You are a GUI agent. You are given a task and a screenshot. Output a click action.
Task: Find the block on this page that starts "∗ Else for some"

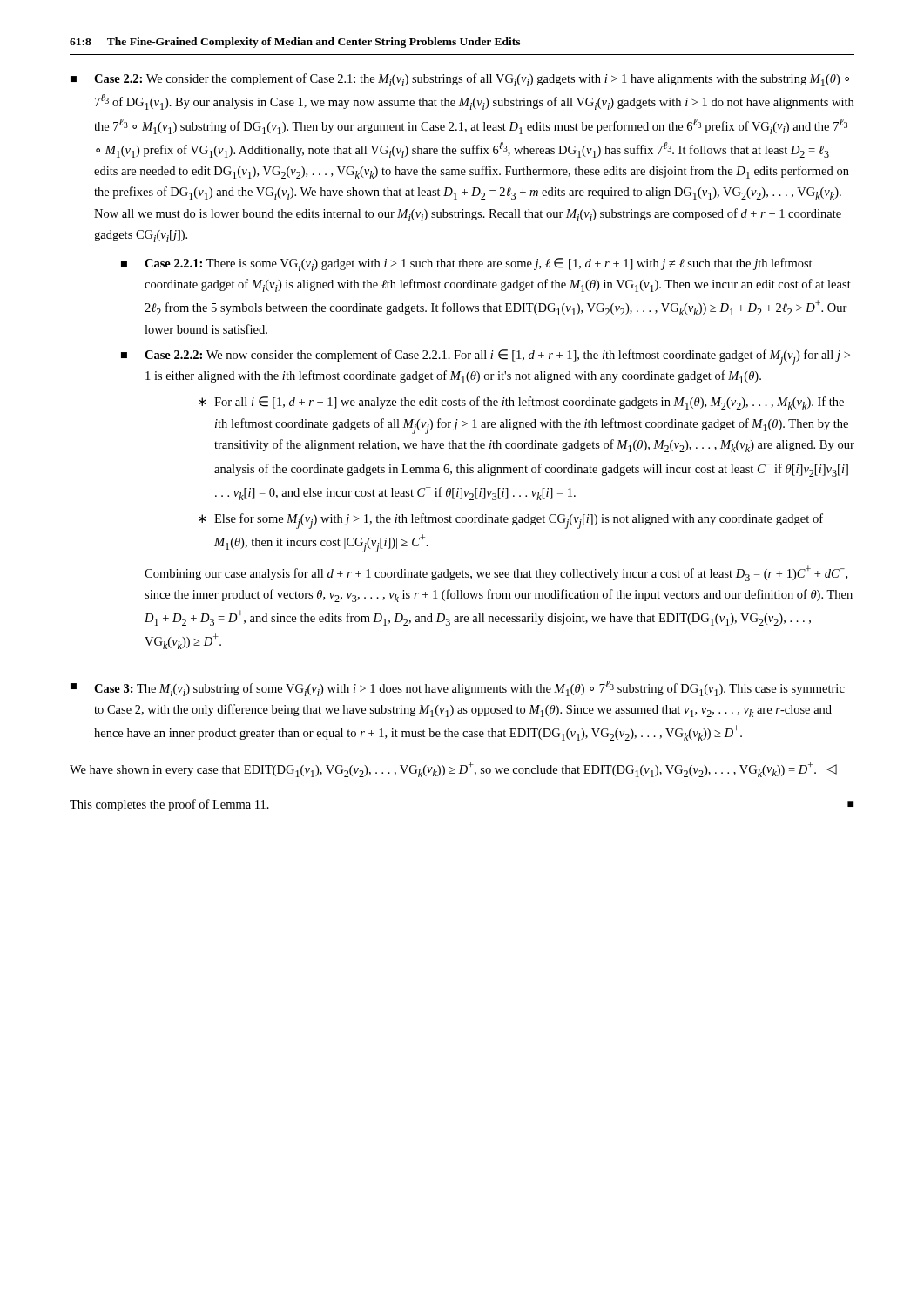pyautogui.click(x=526, y=532)
